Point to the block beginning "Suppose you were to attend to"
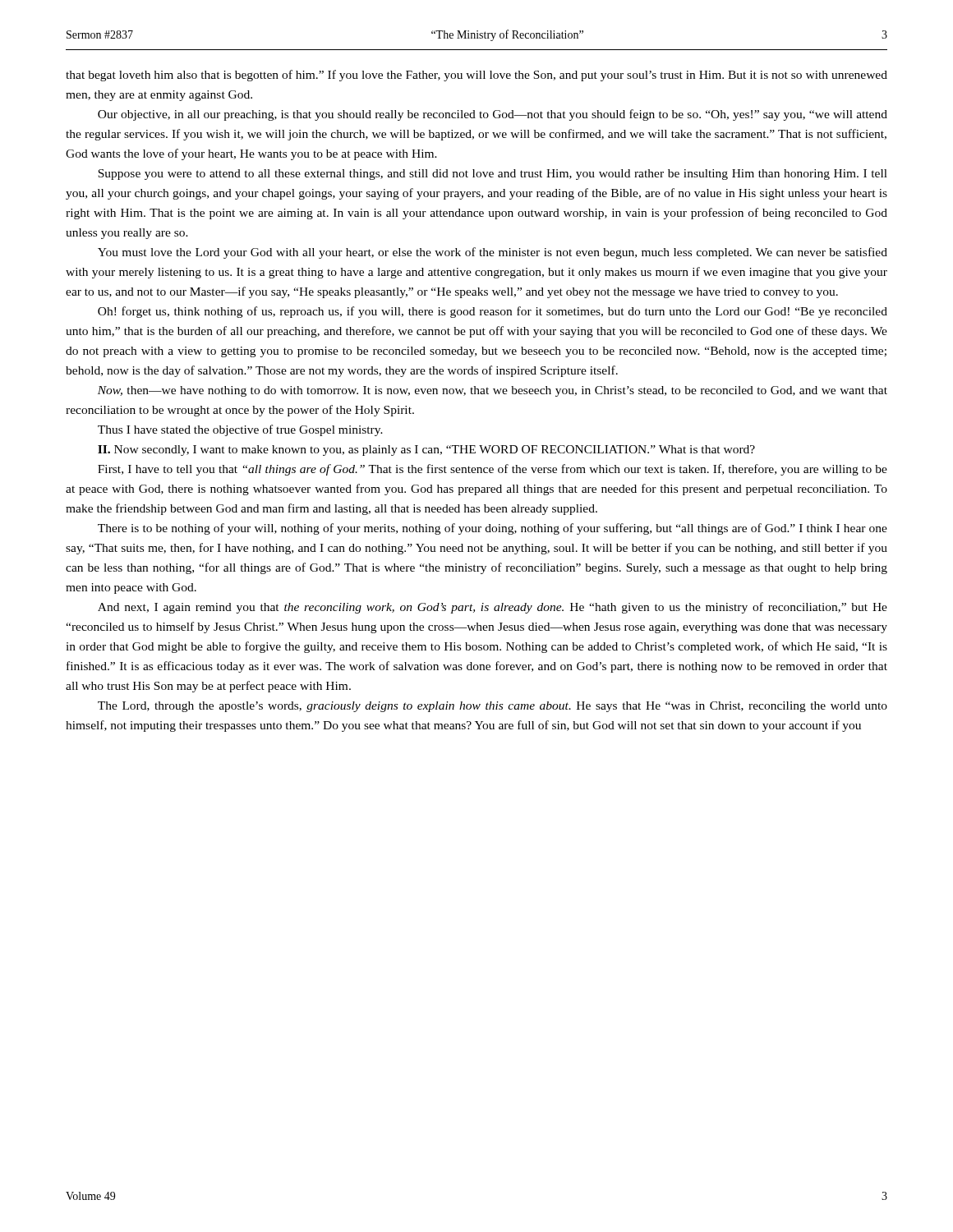The height and width of the screenshot is (1232, 953). pyautogui.click(x=476, y=203)
